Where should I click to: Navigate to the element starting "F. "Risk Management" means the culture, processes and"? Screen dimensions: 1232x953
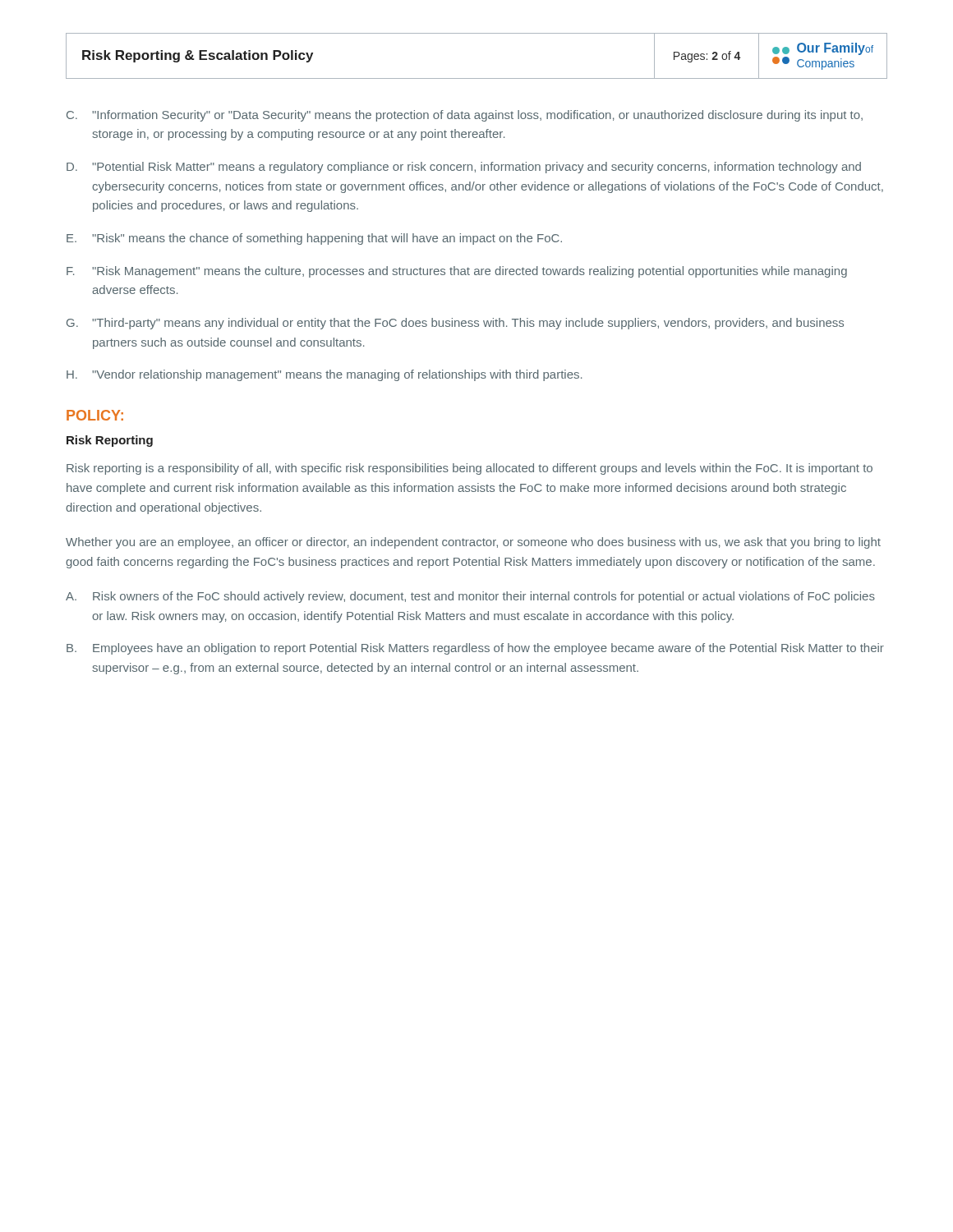476,280
